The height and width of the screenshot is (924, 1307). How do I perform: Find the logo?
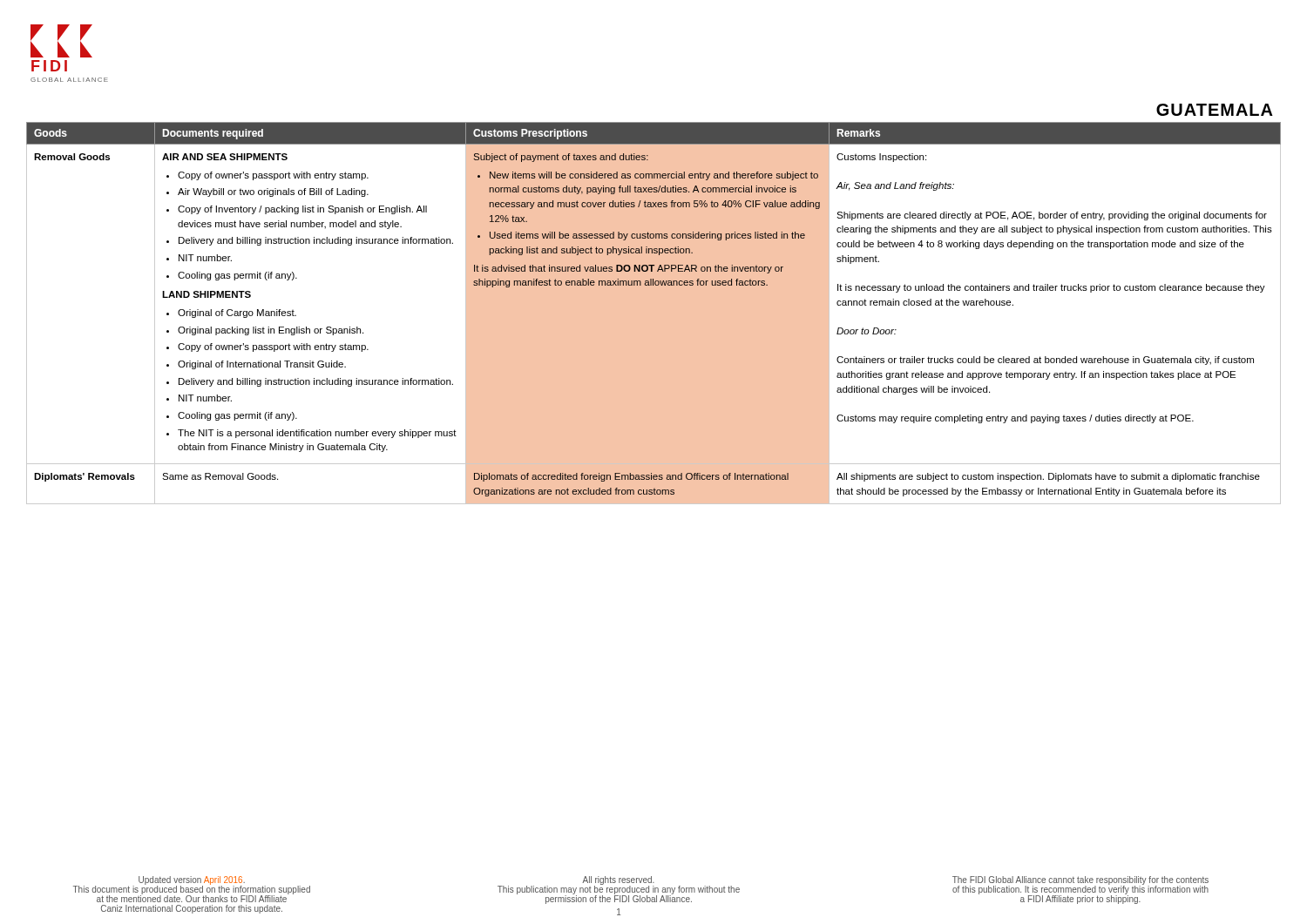[83, 52]
